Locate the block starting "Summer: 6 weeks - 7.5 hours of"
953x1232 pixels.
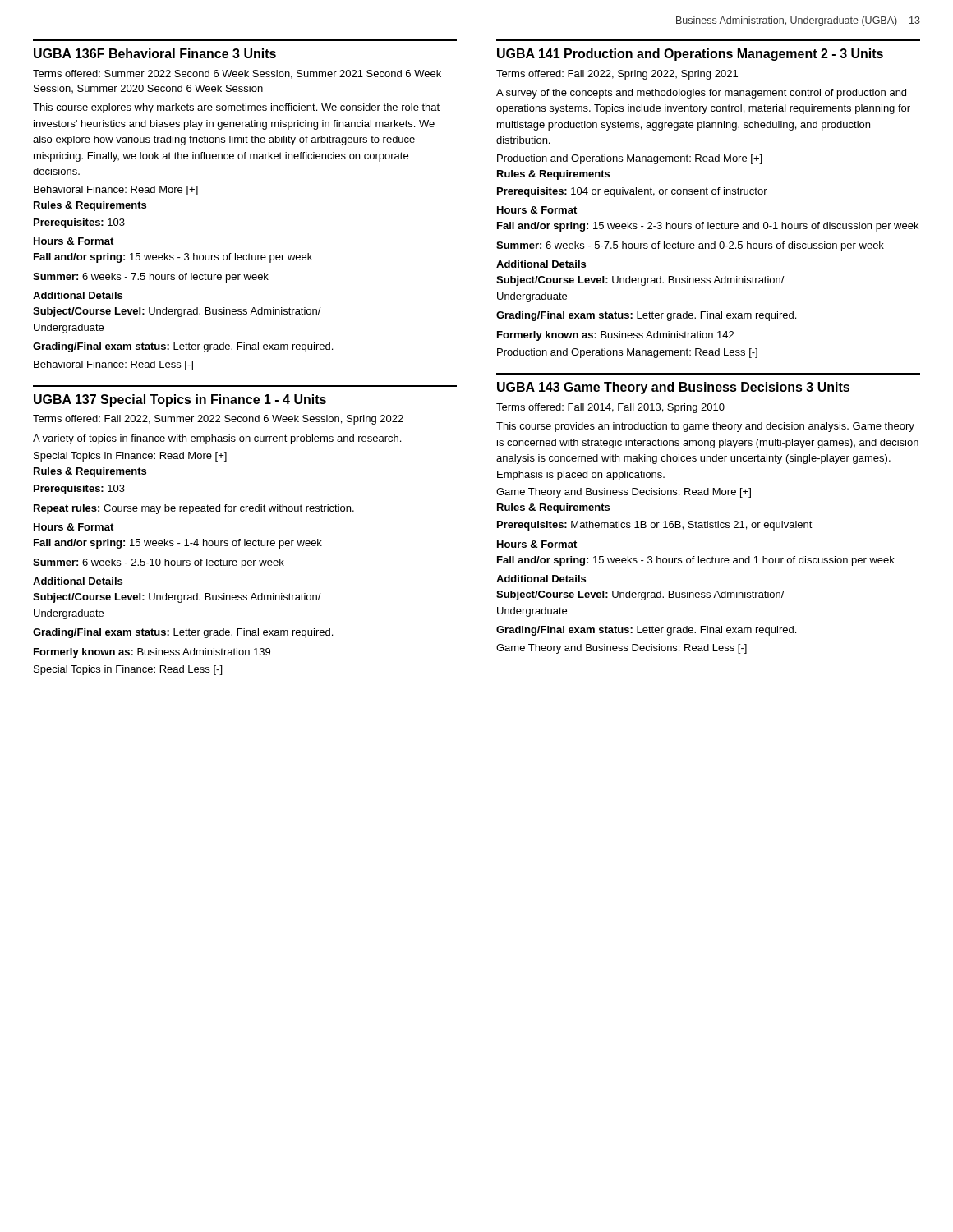pos(151,276)
